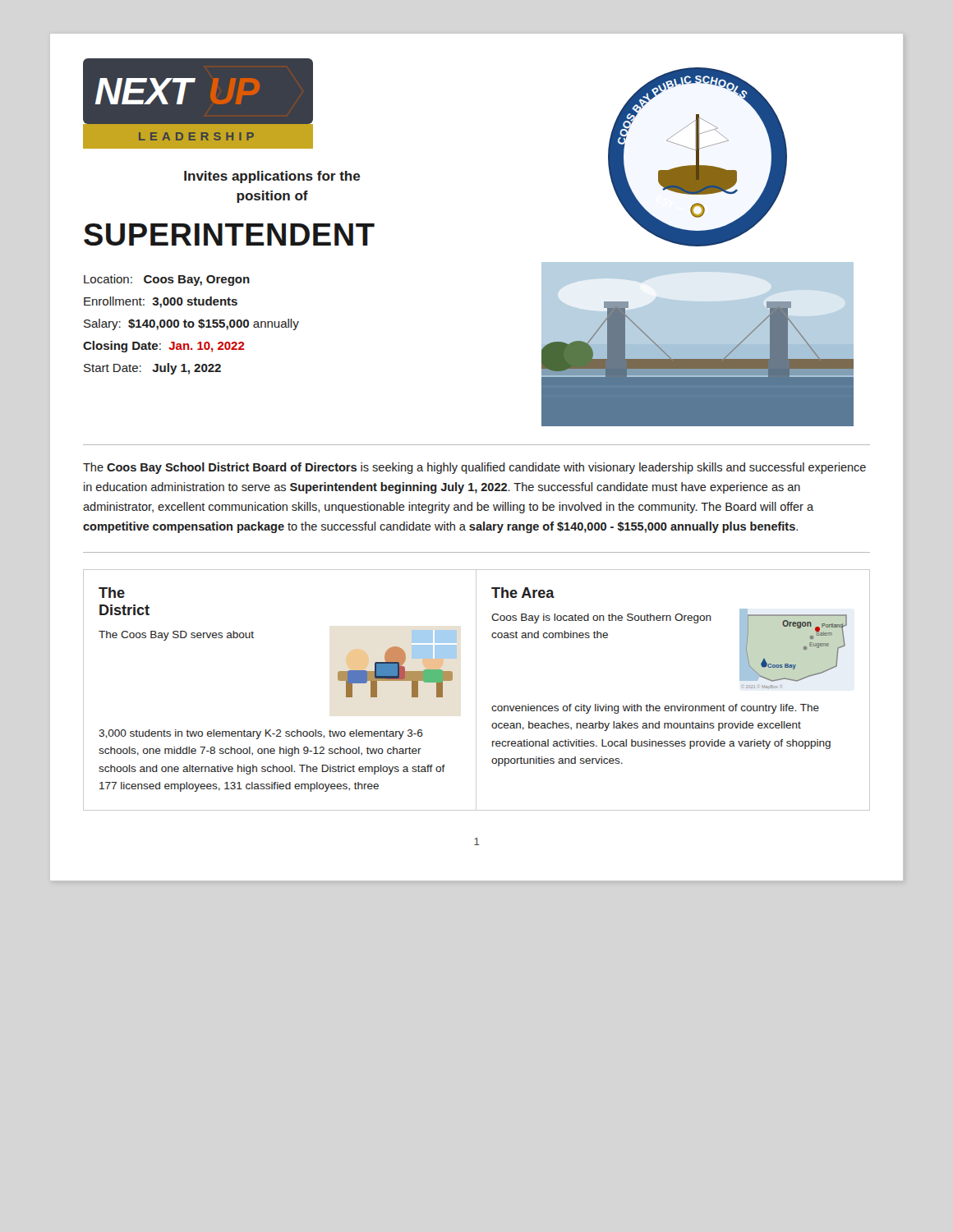The height and width of the screenshot is (1232, 953).
Task: Locate the text block starting "conveniences of city living with"
Action: pos(661,734)
